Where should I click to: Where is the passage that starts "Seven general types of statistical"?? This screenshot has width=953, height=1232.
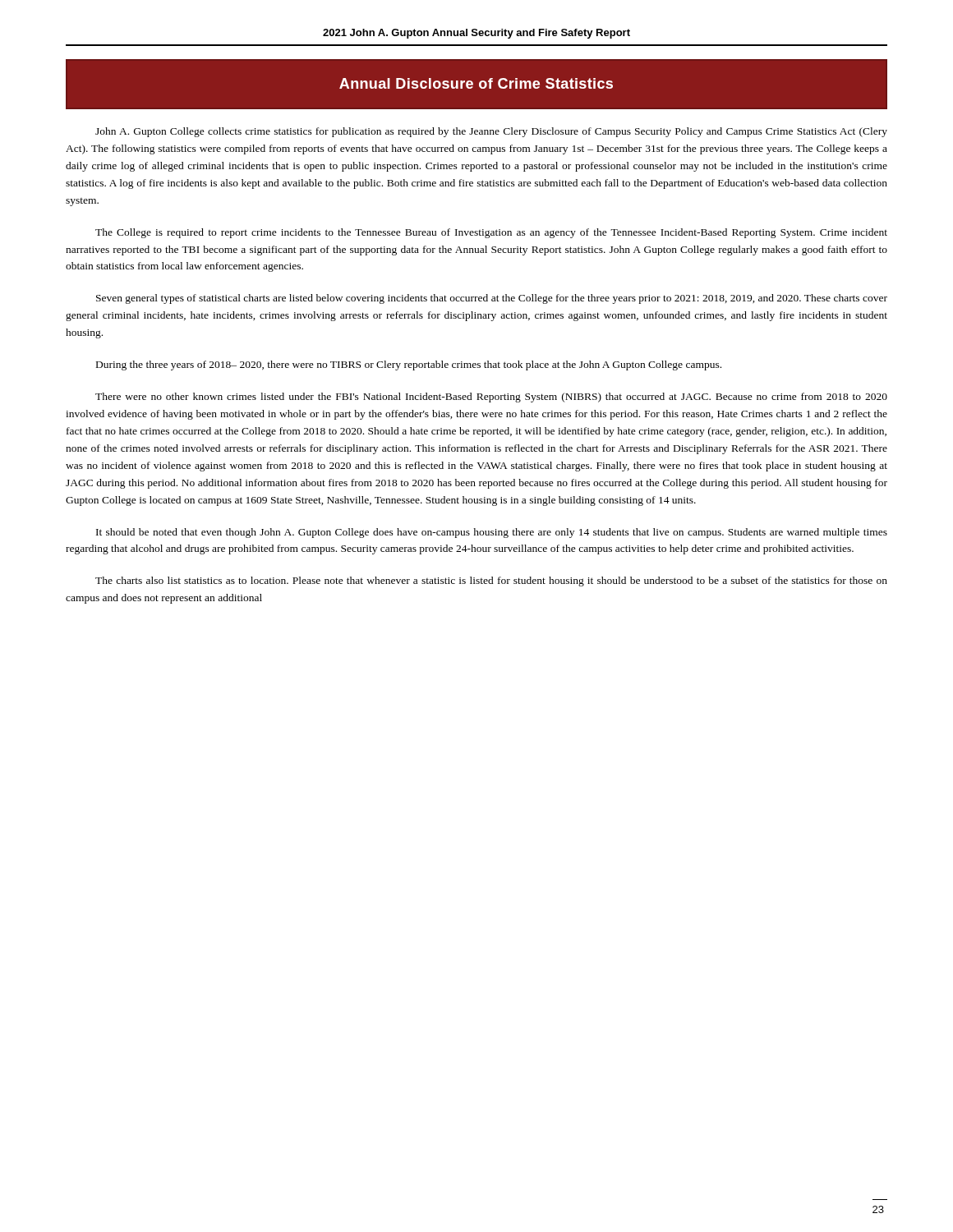coord(476,316)
